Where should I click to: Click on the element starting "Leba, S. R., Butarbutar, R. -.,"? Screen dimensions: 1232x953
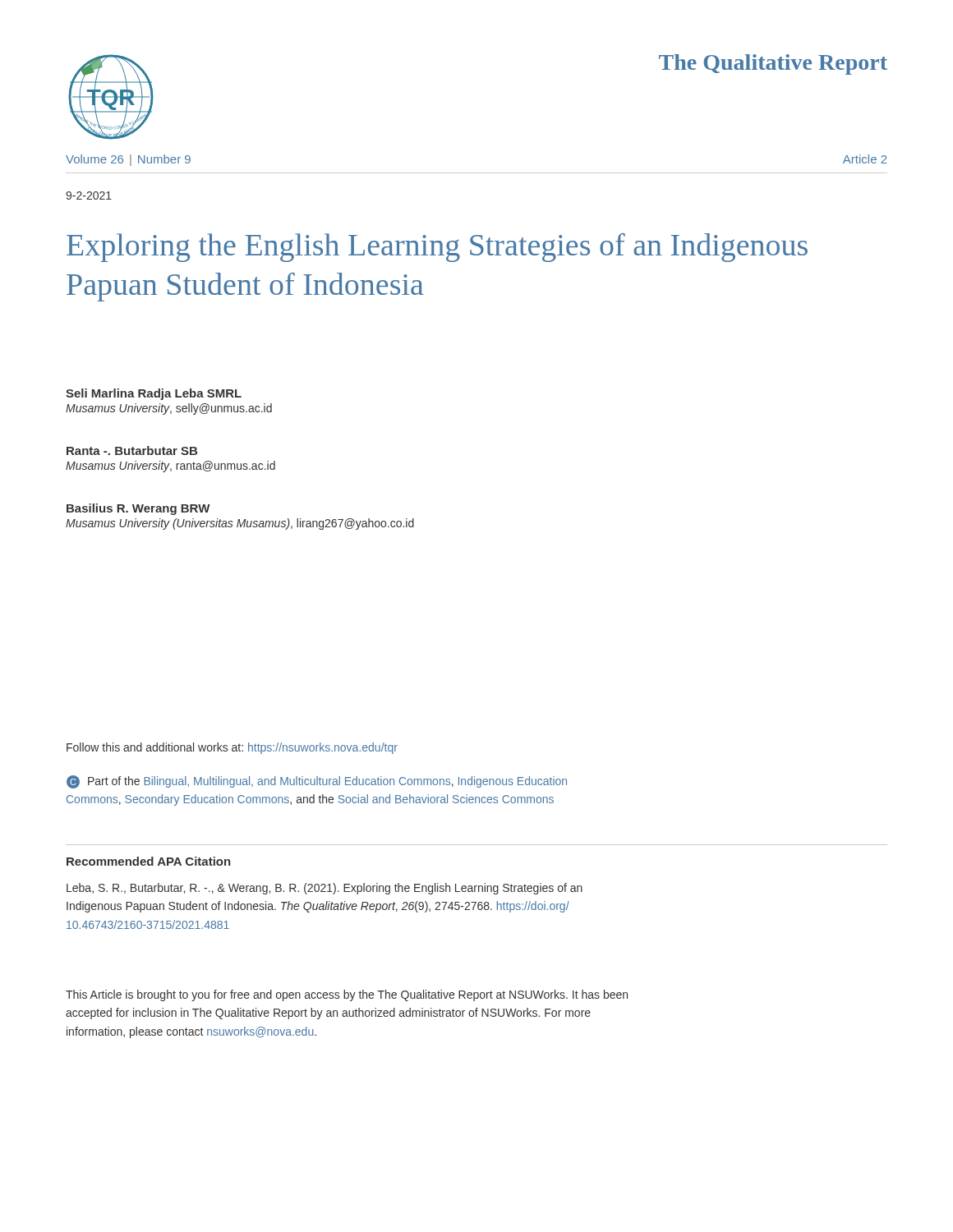pos(324,906)
